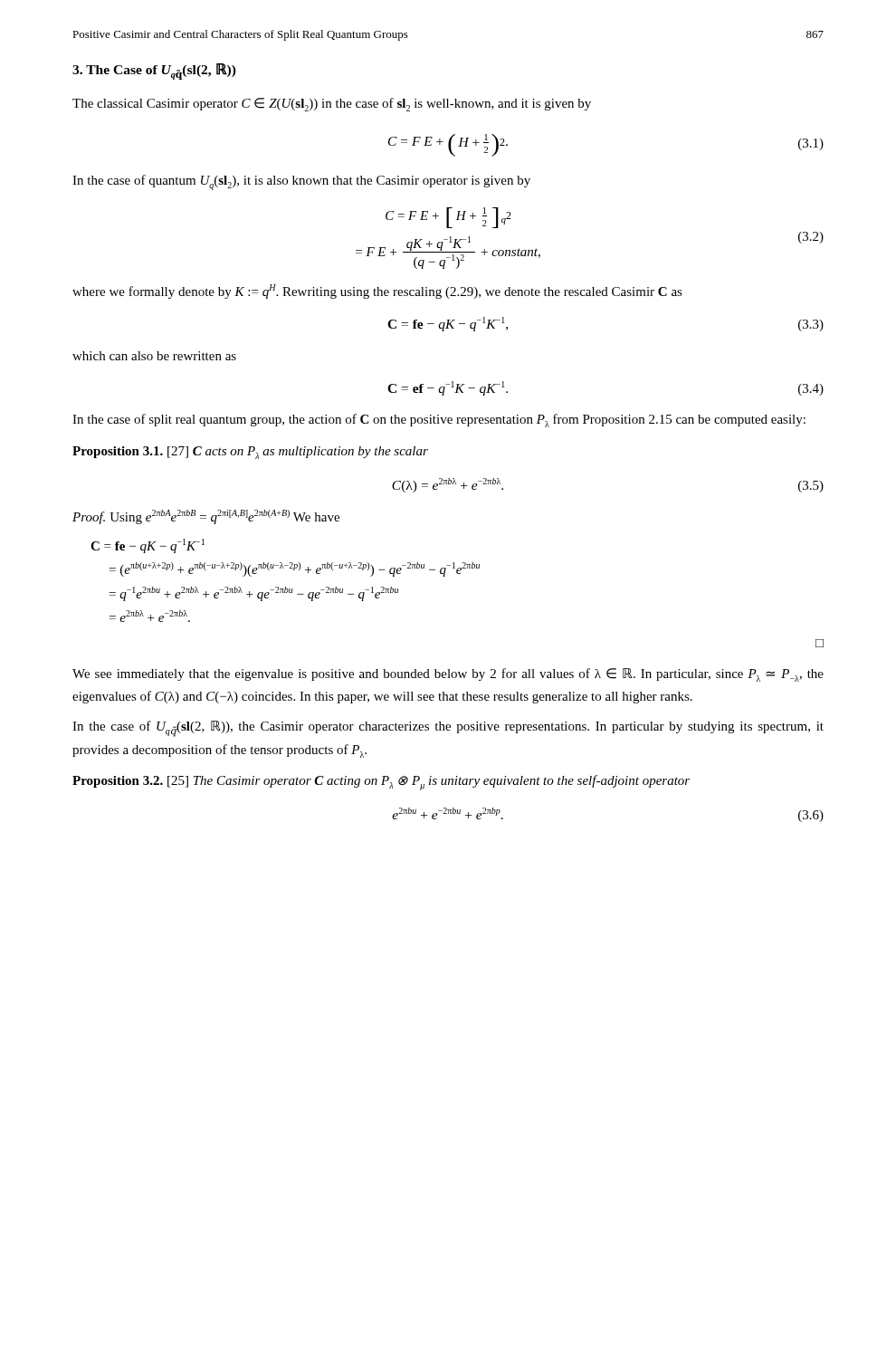Point to the text block starting "Proposition 3.1. [27] C acts on Pλ as"

pos(250,452)
